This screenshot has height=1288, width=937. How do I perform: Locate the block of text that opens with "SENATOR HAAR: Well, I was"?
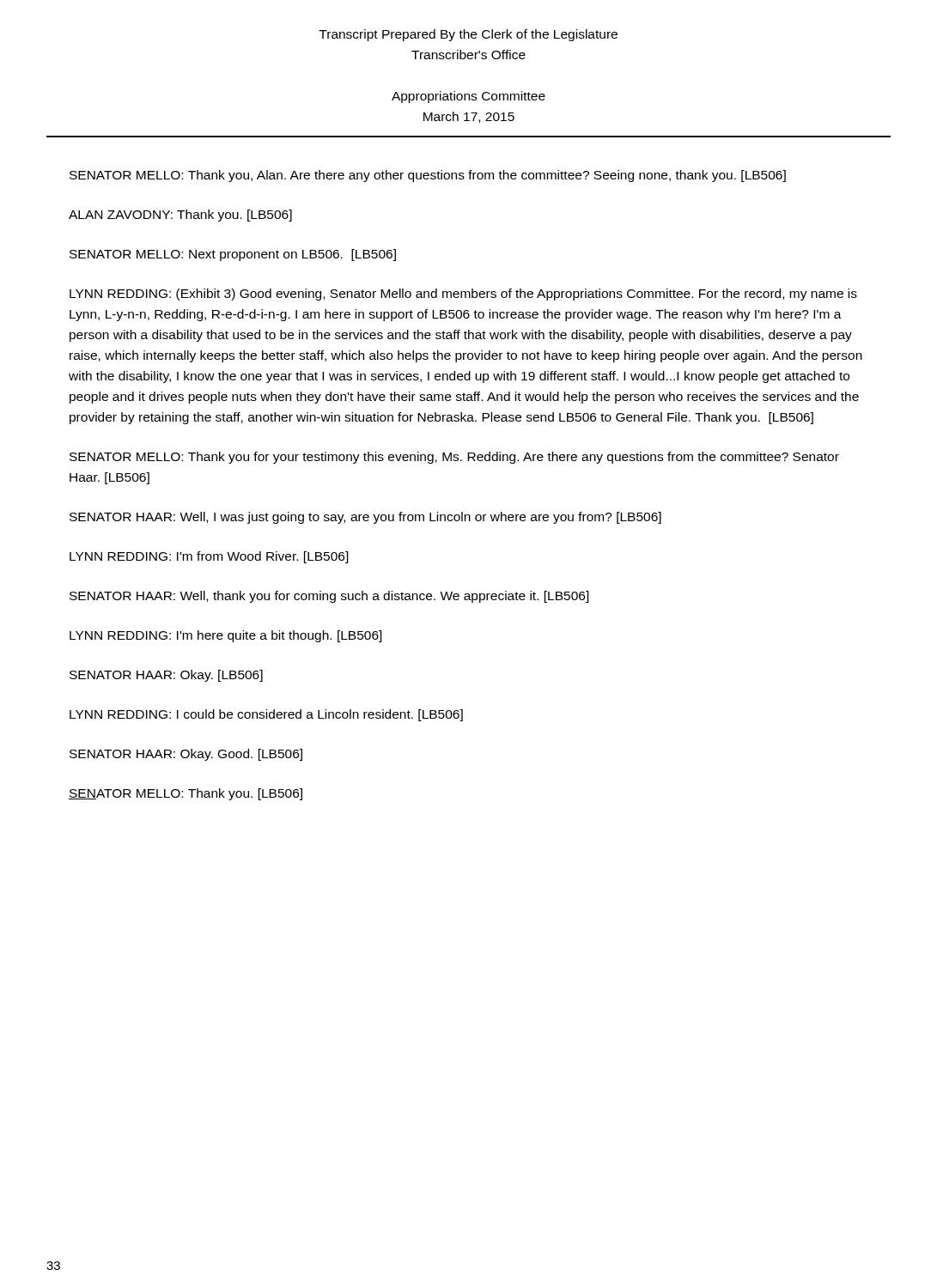(x=365, y=517)
